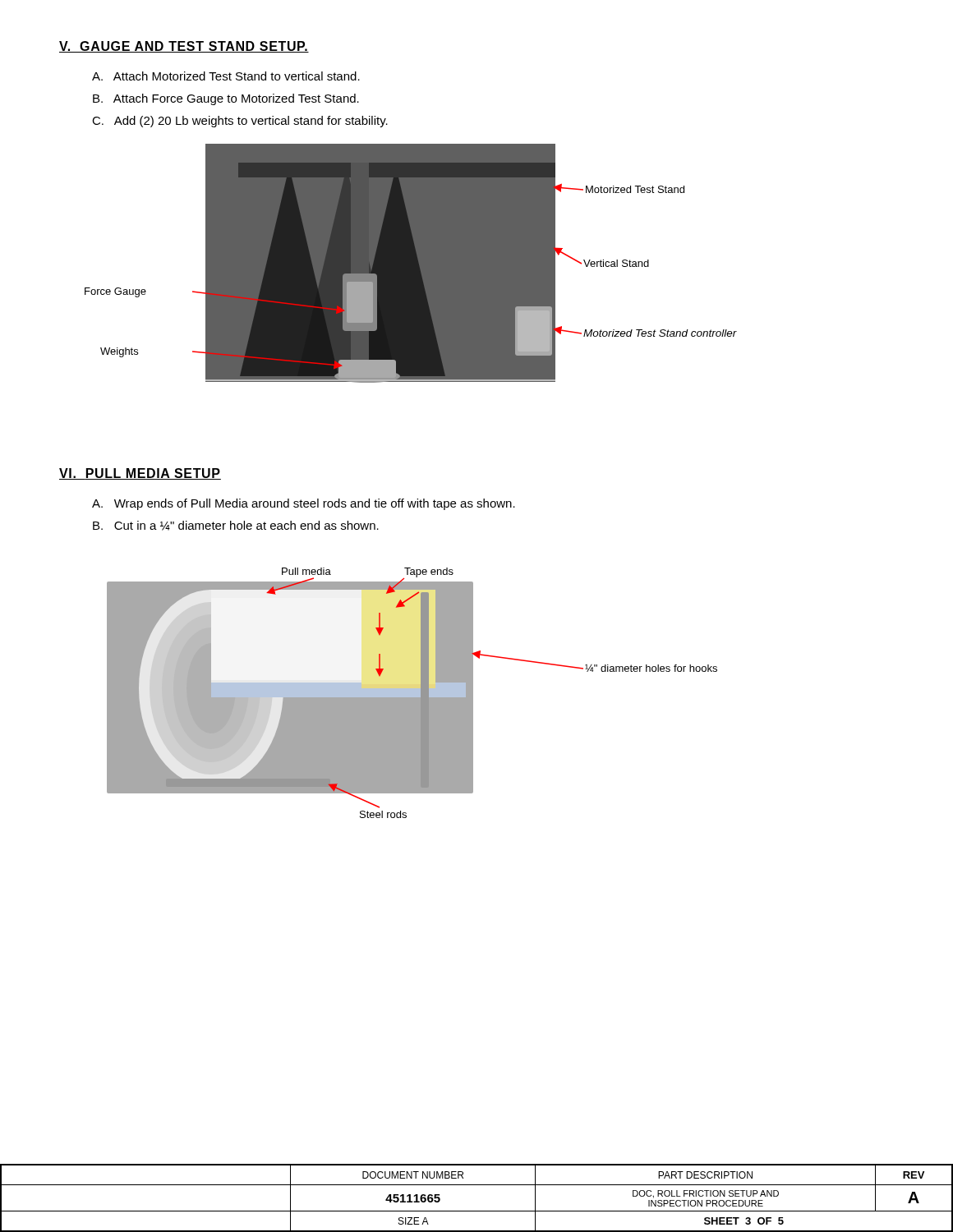This screenshot has width=953, height=1232.
Task: Locate the table with the text "SIZE A"
Action: click(476, 1198)
